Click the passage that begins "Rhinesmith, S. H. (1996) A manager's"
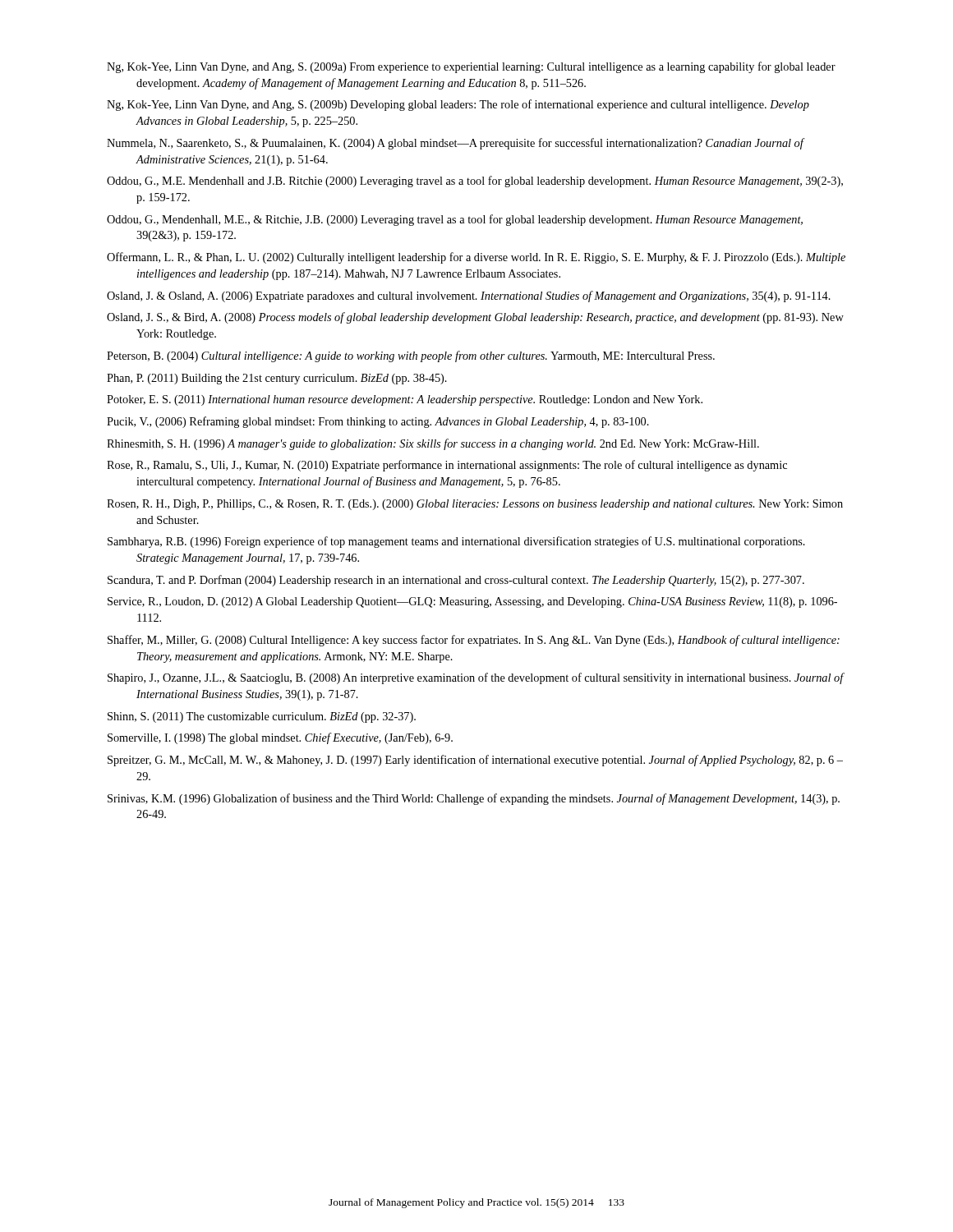This screenshot has width=953, height=1232. coord(433,443)
